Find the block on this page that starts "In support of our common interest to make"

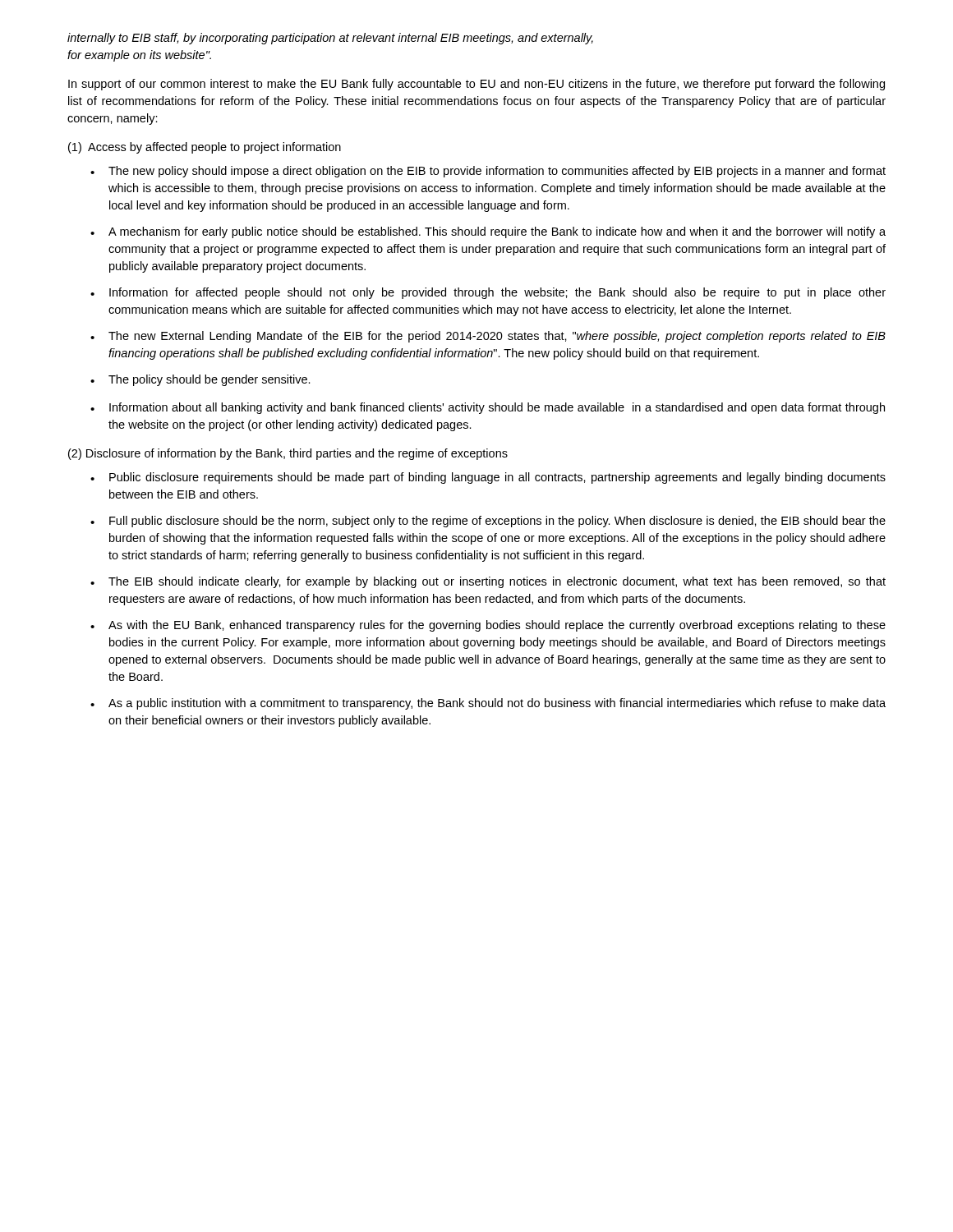coord(476,101)
